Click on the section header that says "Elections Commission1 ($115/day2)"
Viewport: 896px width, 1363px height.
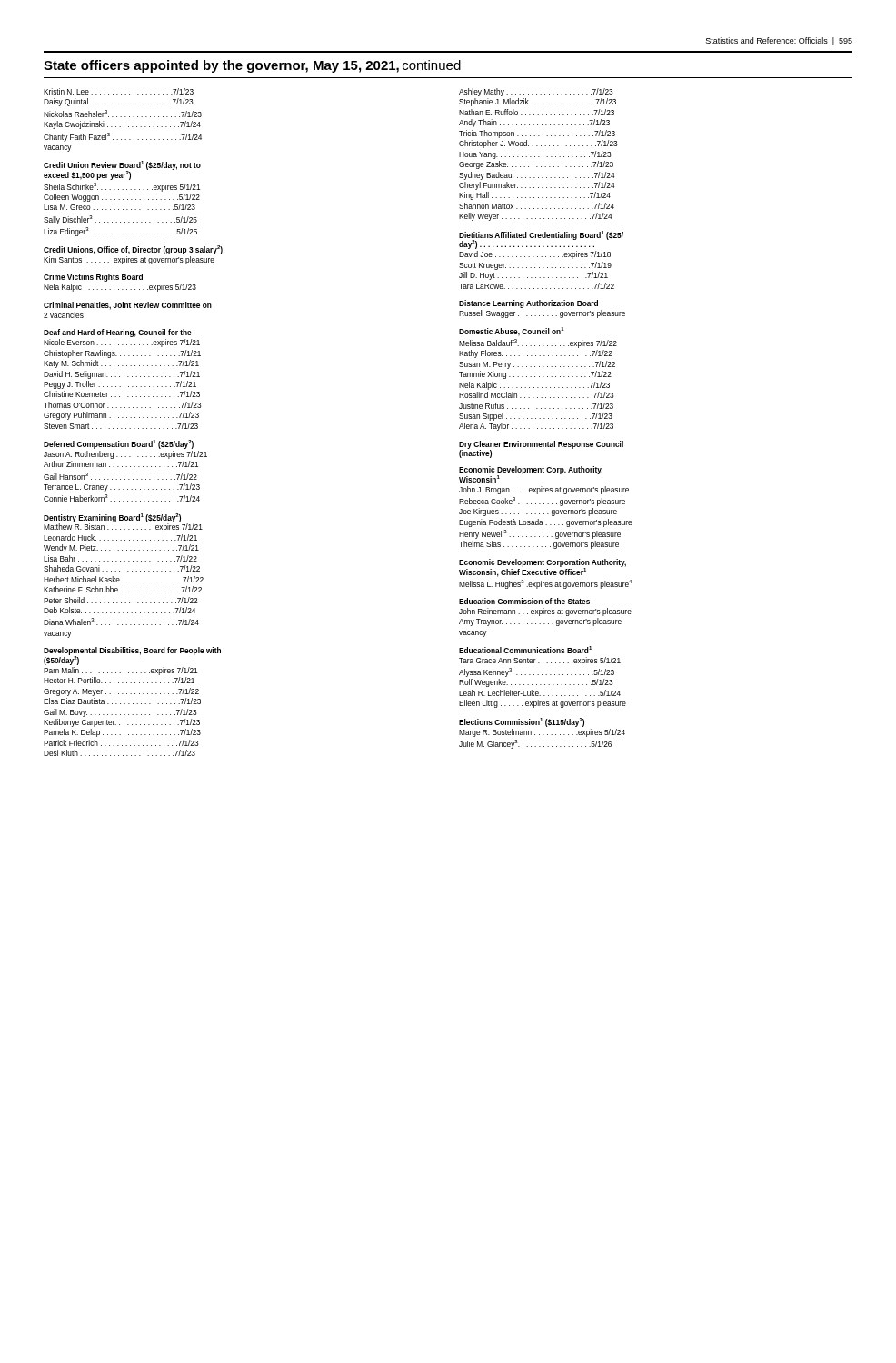(522, 722)
